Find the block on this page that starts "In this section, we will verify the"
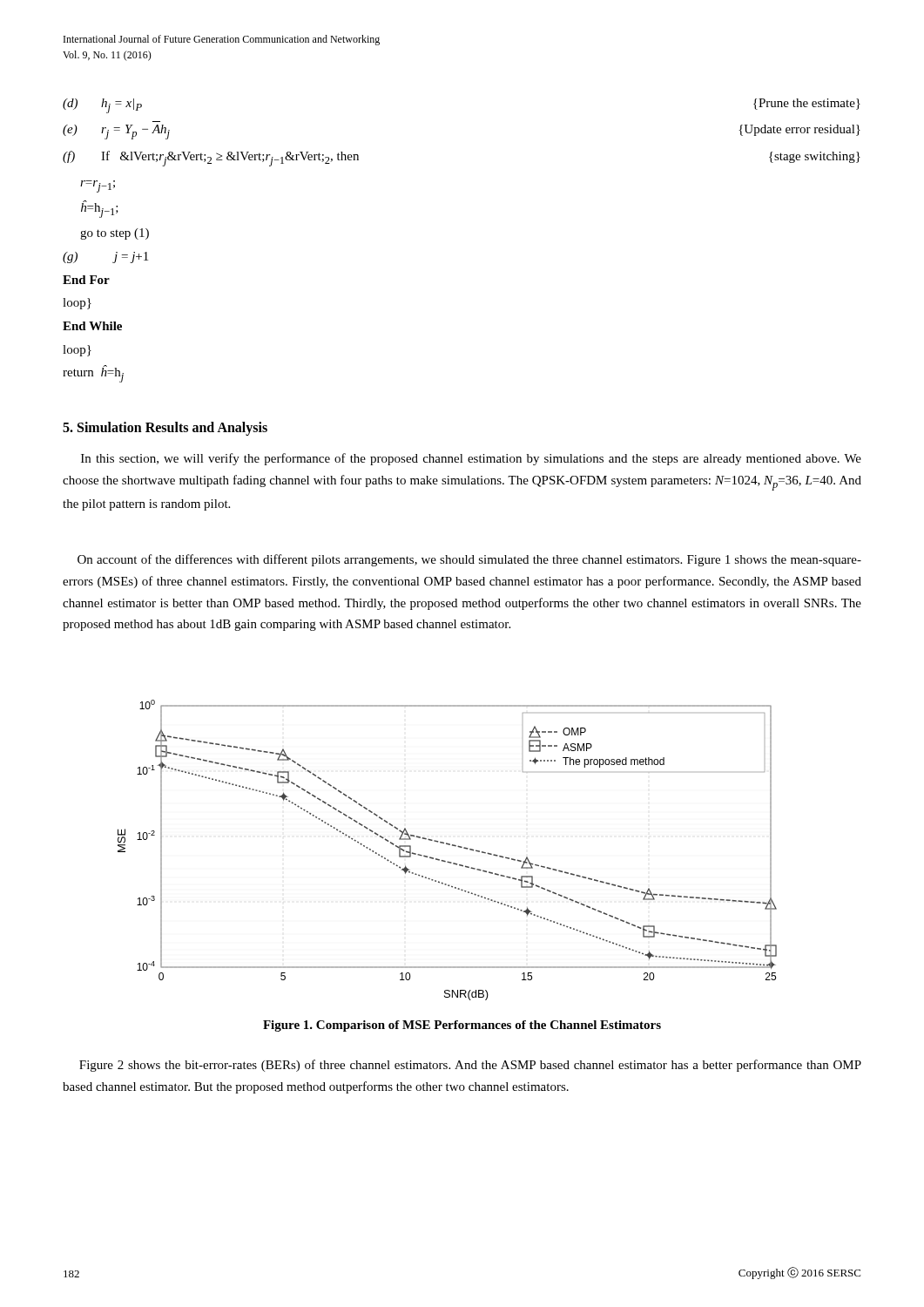The height and width of the screenshot is (1307, 924). click(462, 481)
